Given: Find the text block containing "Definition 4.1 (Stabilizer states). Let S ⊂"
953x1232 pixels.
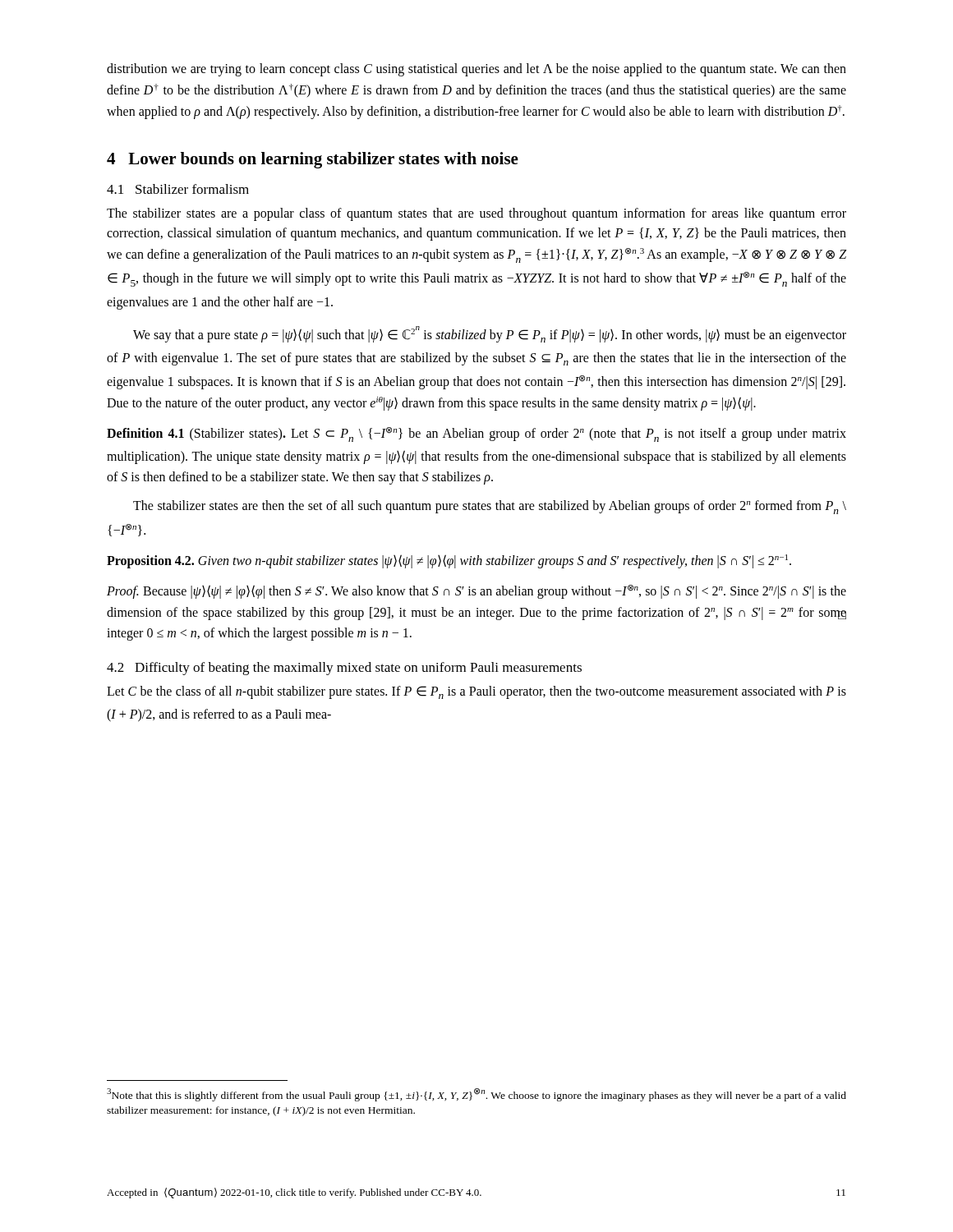Looking at the screenshot, I should pos(476,482).
